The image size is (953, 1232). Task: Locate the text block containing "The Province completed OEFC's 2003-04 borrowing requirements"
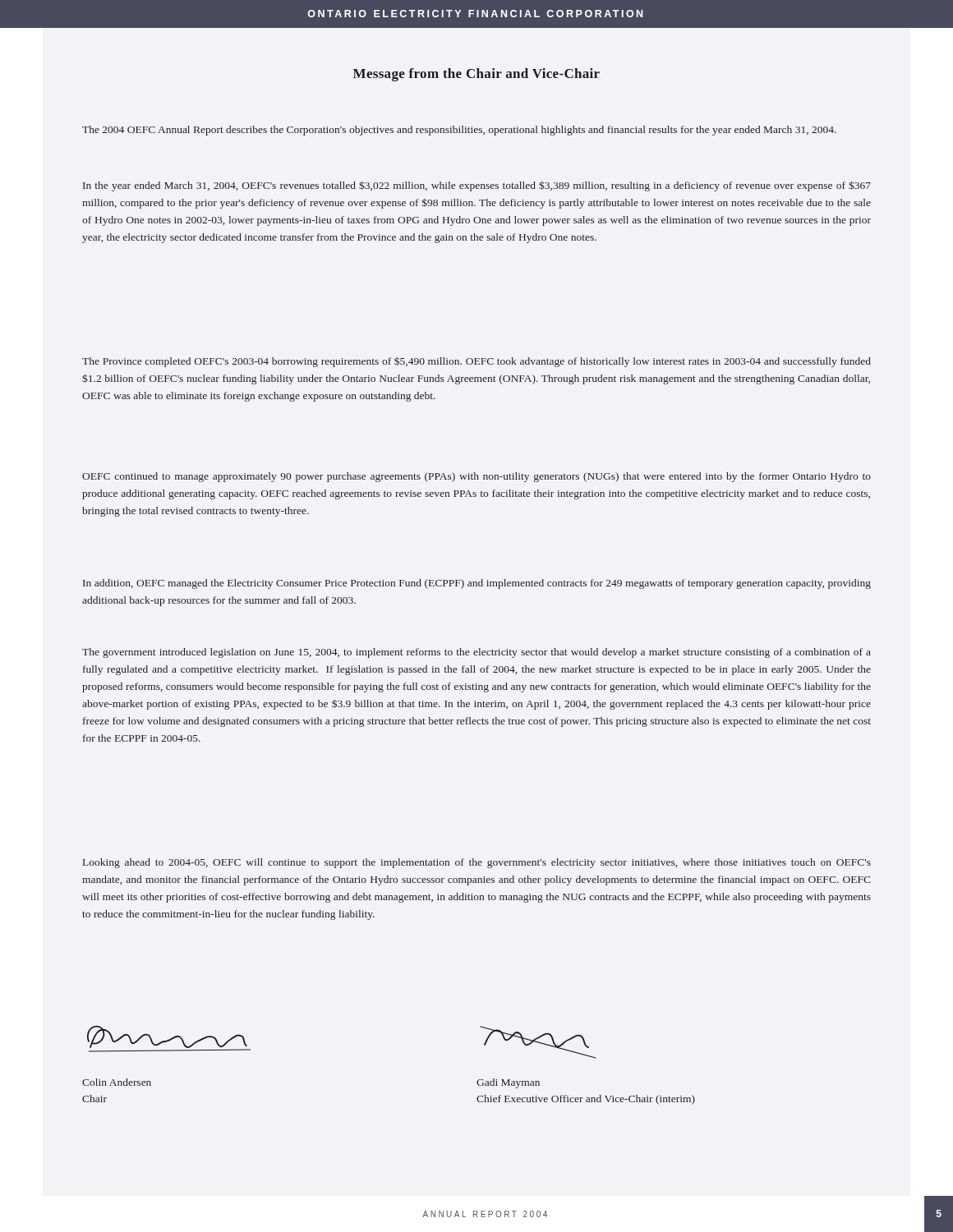(476, 379)
